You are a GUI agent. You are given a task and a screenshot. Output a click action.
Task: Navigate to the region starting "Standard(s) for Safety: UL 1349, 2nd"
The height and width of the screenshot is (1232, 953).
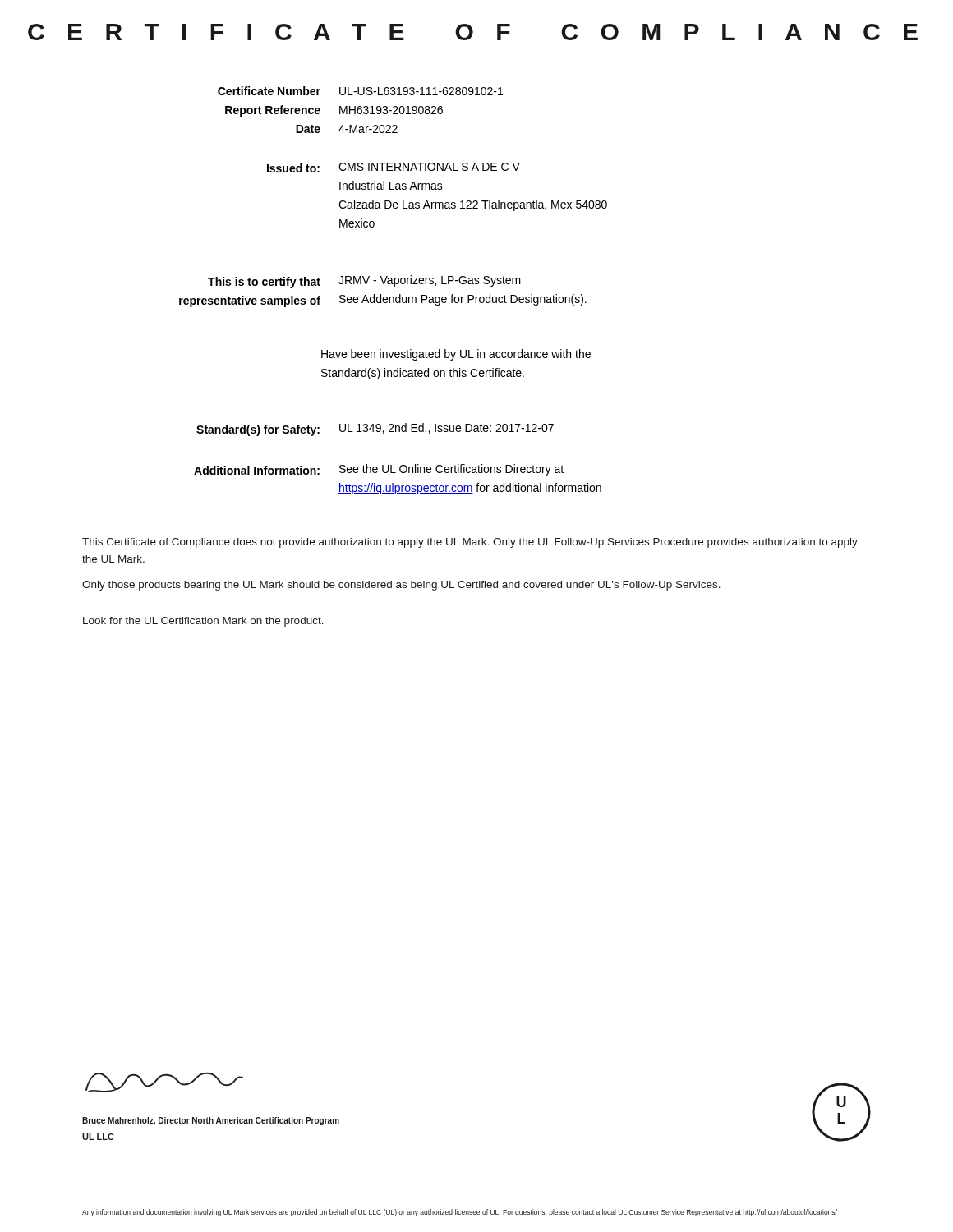tap(476, 429)
